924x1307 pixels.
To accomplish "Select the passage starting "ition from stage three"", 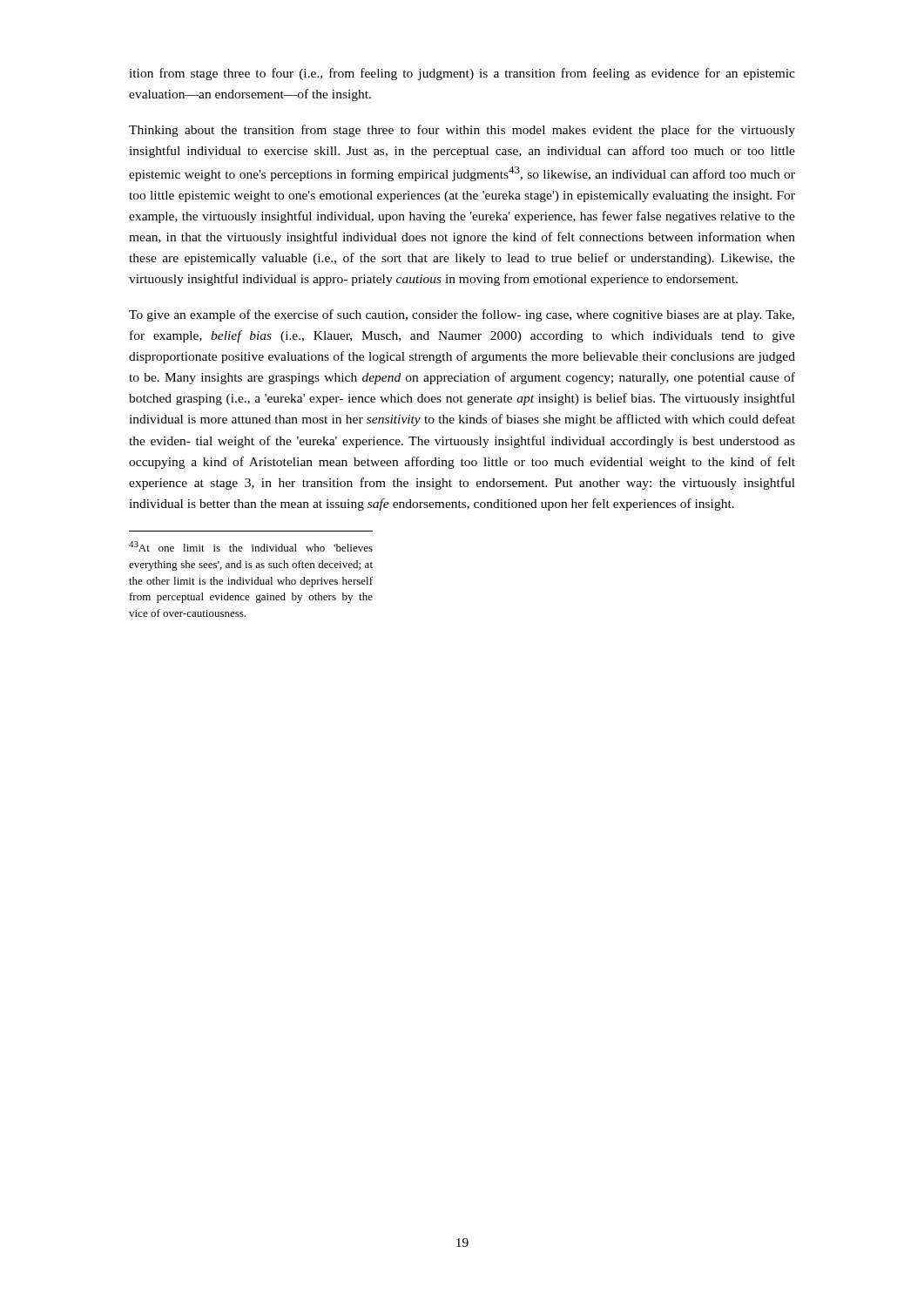I will coord(462,83).
